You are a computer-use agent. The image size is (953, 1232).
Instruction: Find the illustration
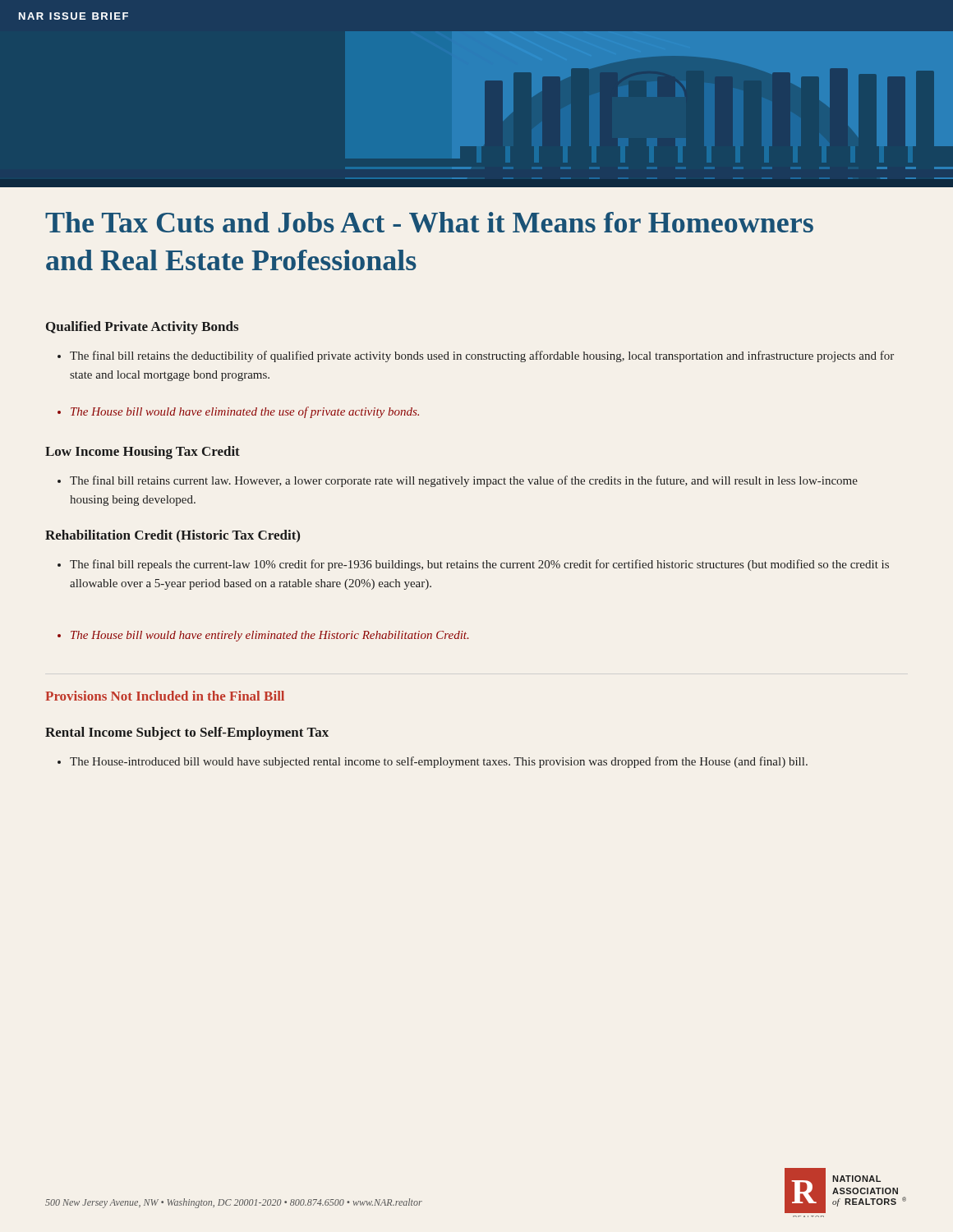pos(476,109)
